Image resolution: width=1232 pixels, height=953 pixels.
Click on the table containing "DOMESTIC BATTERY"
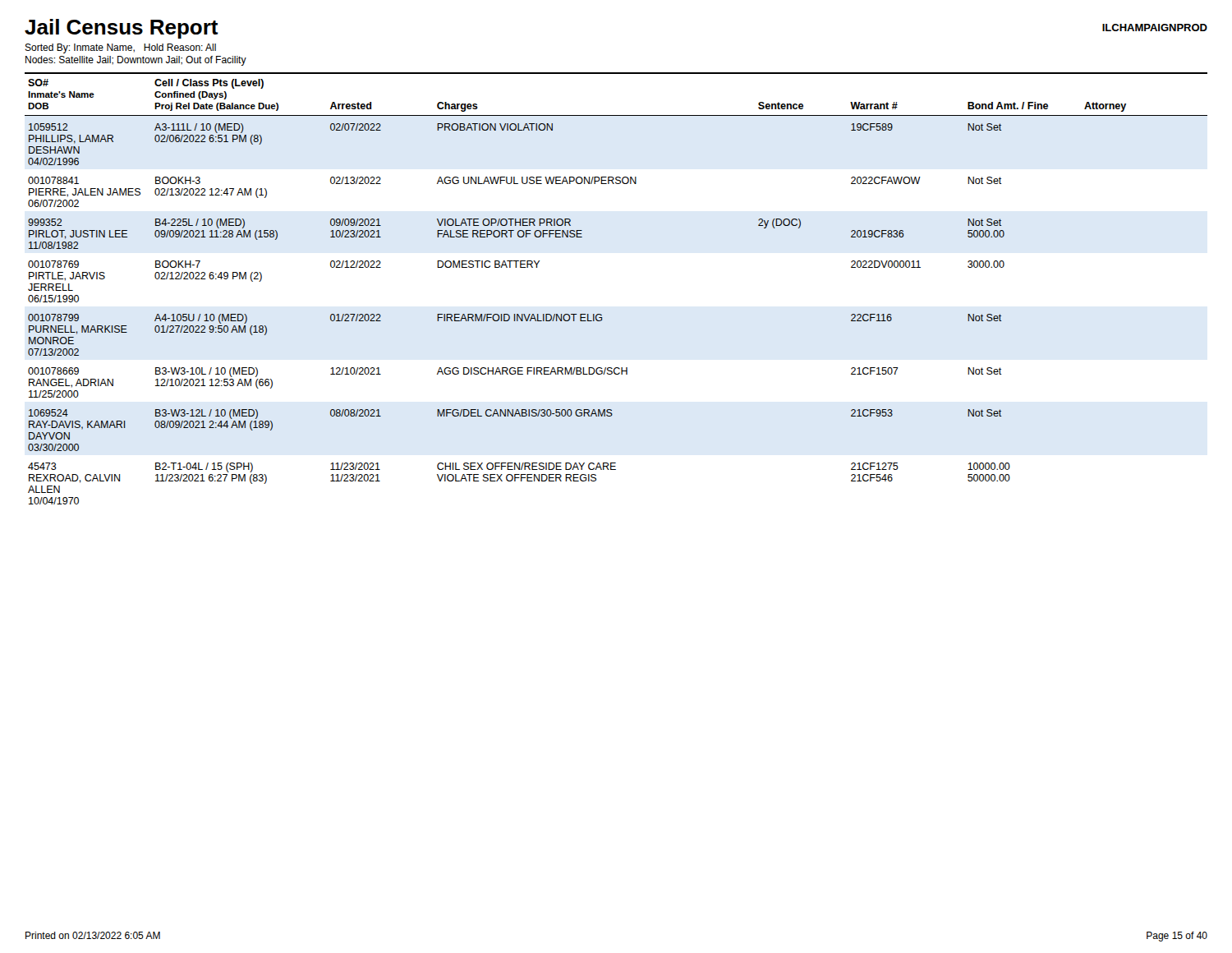[x=616, y=290]
